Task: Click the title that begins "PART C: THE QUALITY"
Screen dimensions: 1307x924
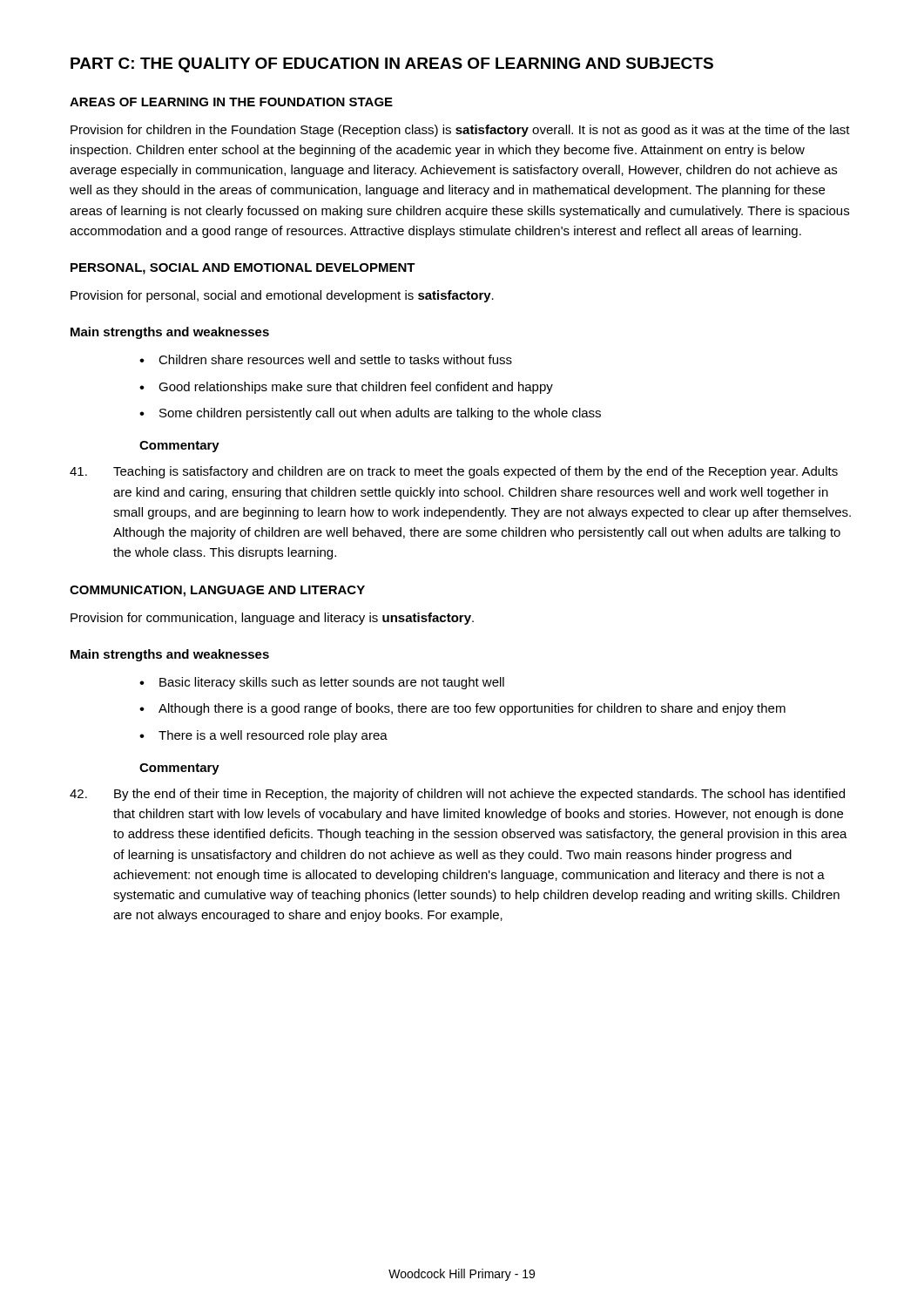Action: click(x=392, y=63)
